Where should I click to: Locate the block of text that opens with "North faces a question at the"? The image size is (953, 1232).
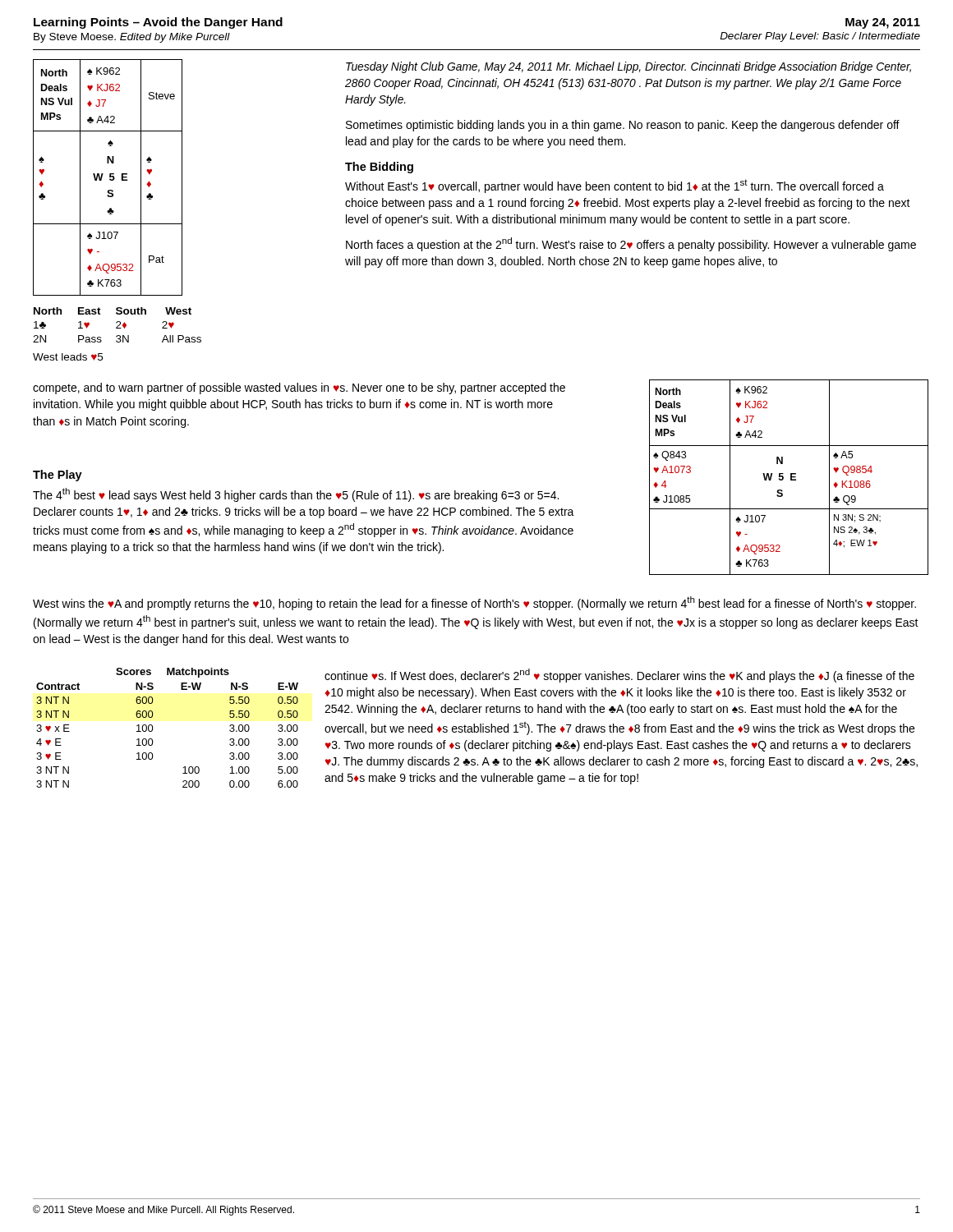pyautogui.click(x=631, y=251)
